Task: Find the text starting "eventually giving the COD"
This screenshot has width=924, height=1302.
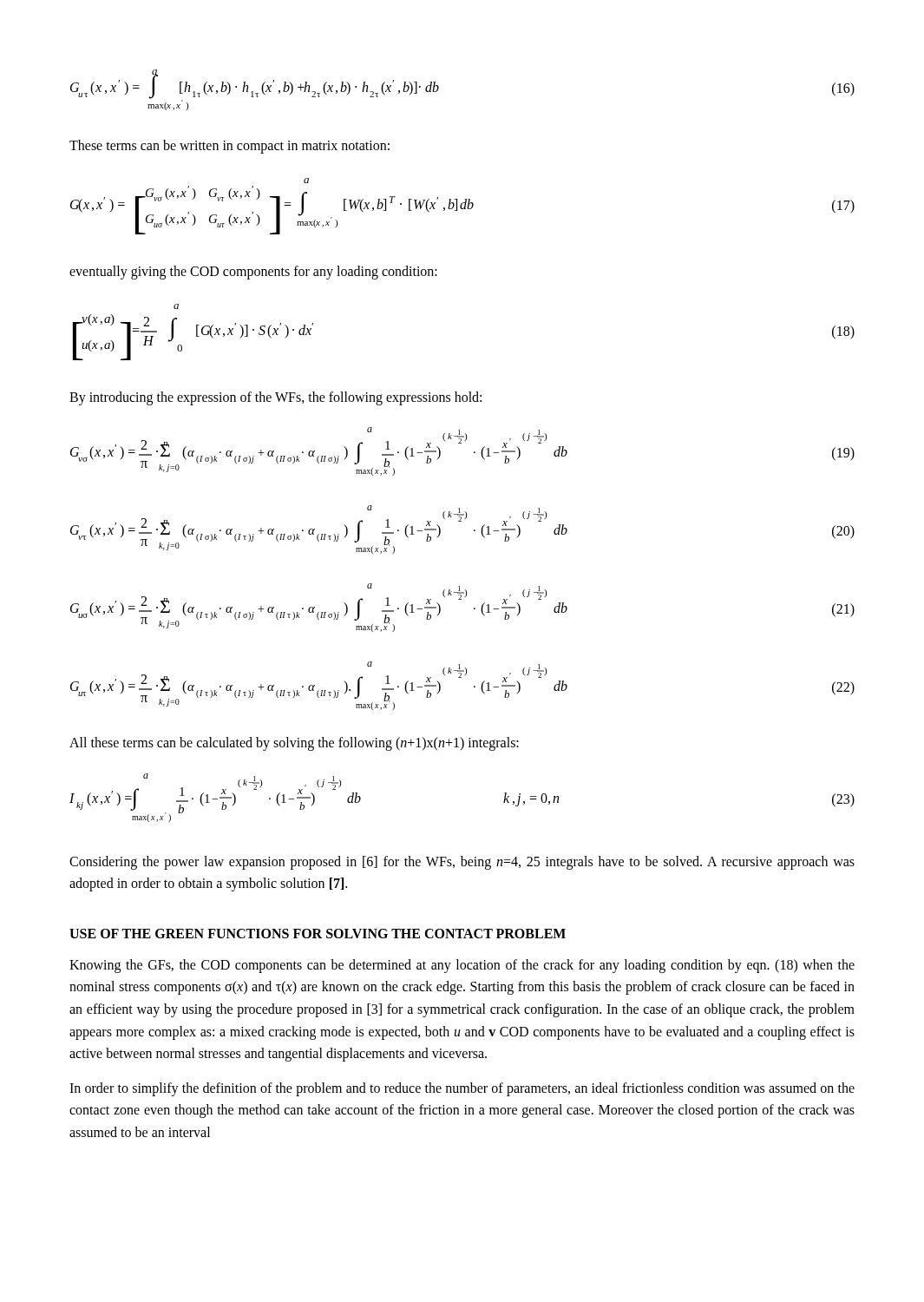Action: point(254,271)
